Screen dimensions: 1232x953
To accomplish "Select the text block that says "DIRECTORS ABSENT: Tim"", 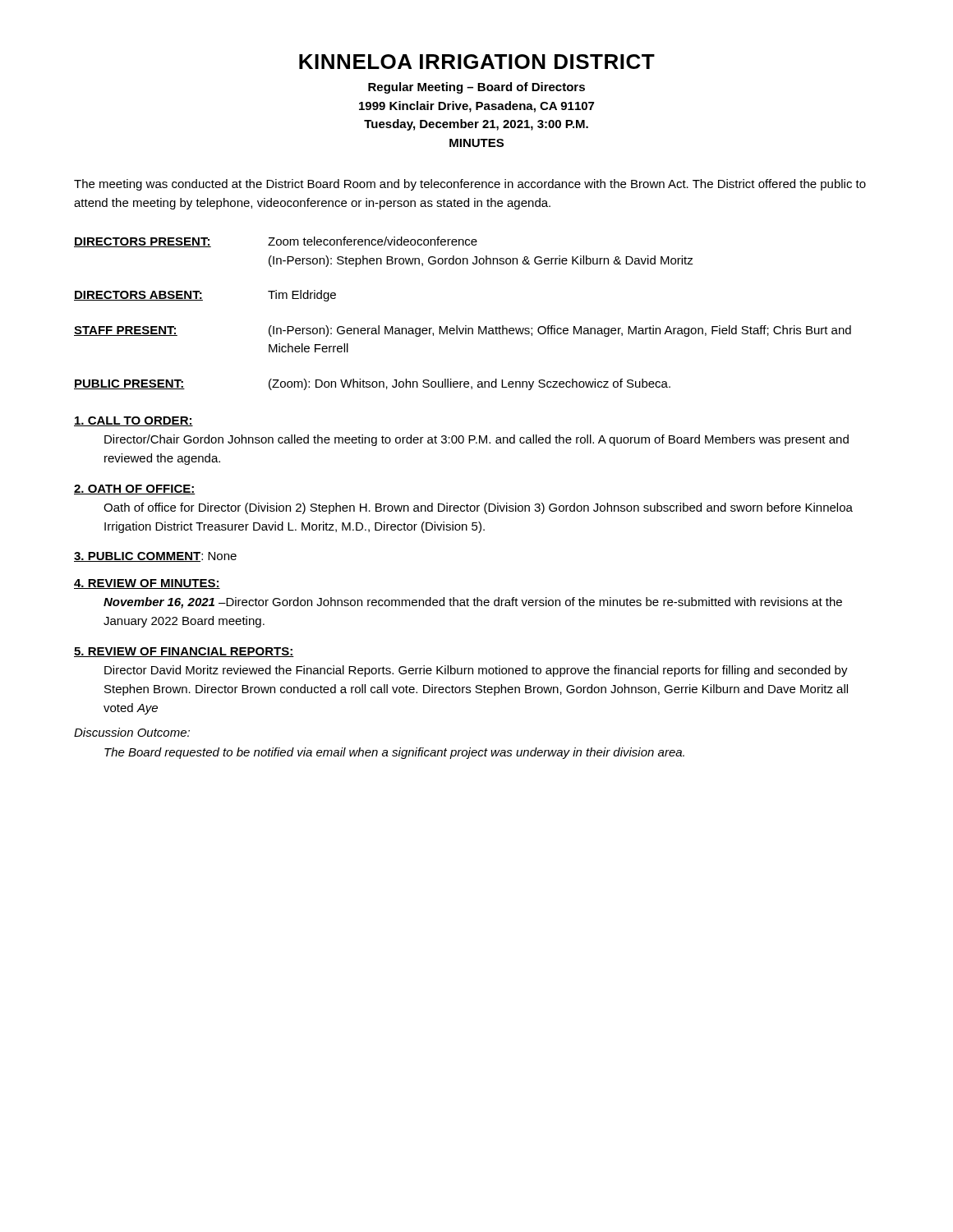I will 205,296.
